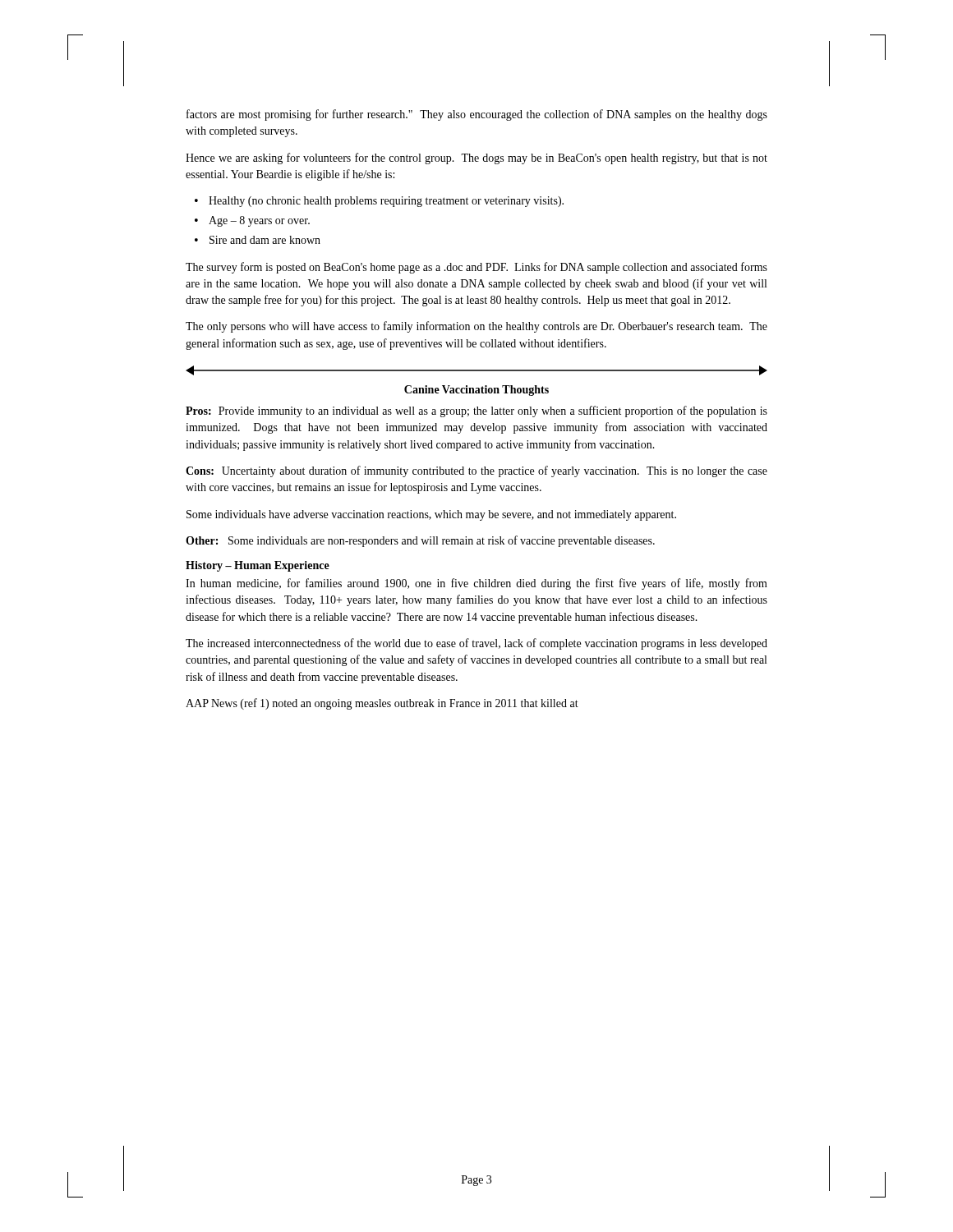
Task: Locate the text starting "Canine Vaccination Thoughts"
Action: (x=476, y=390)
